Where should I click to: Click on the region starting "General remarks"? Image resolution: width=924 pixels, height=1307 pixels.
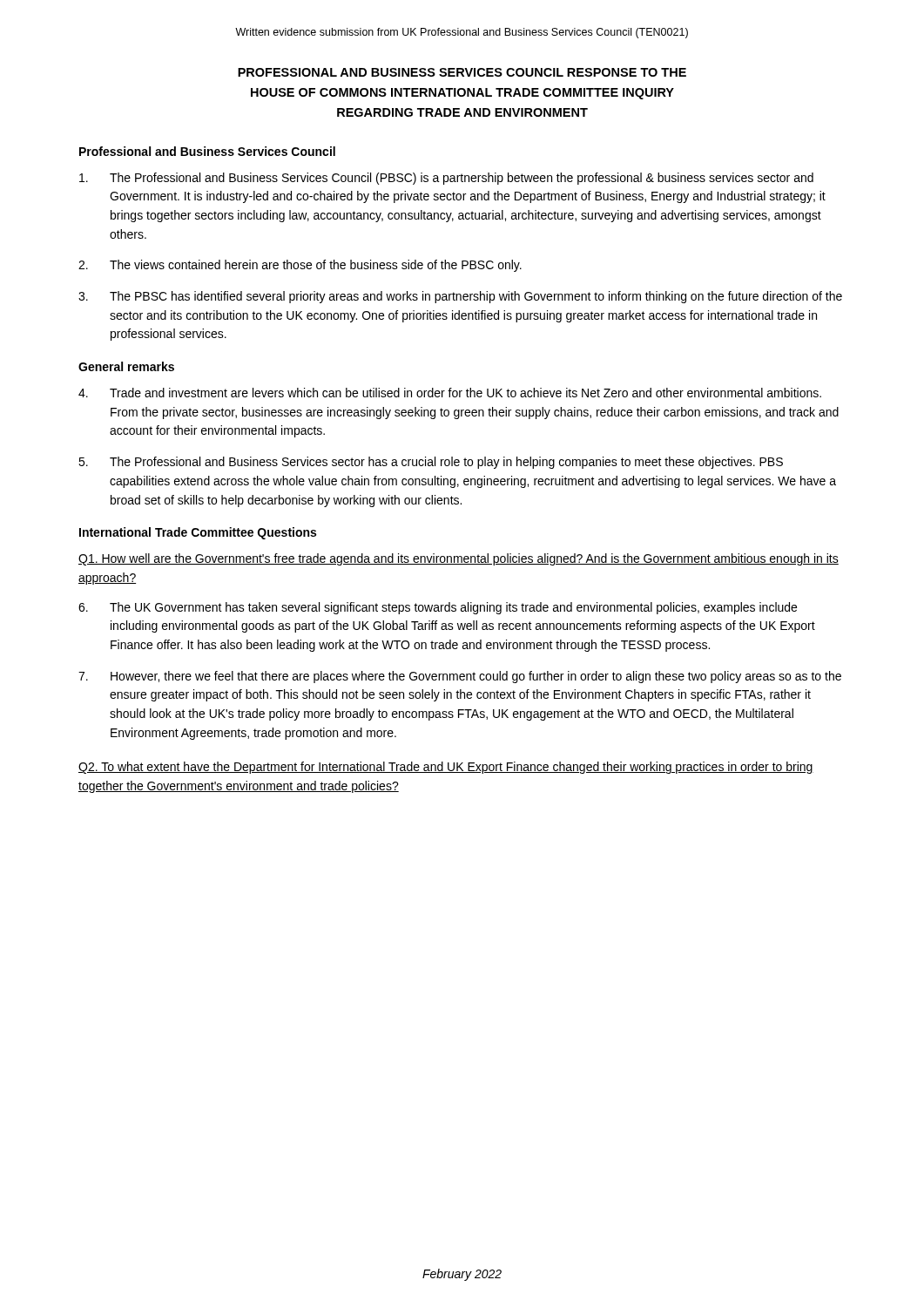[x=126, y=367]
